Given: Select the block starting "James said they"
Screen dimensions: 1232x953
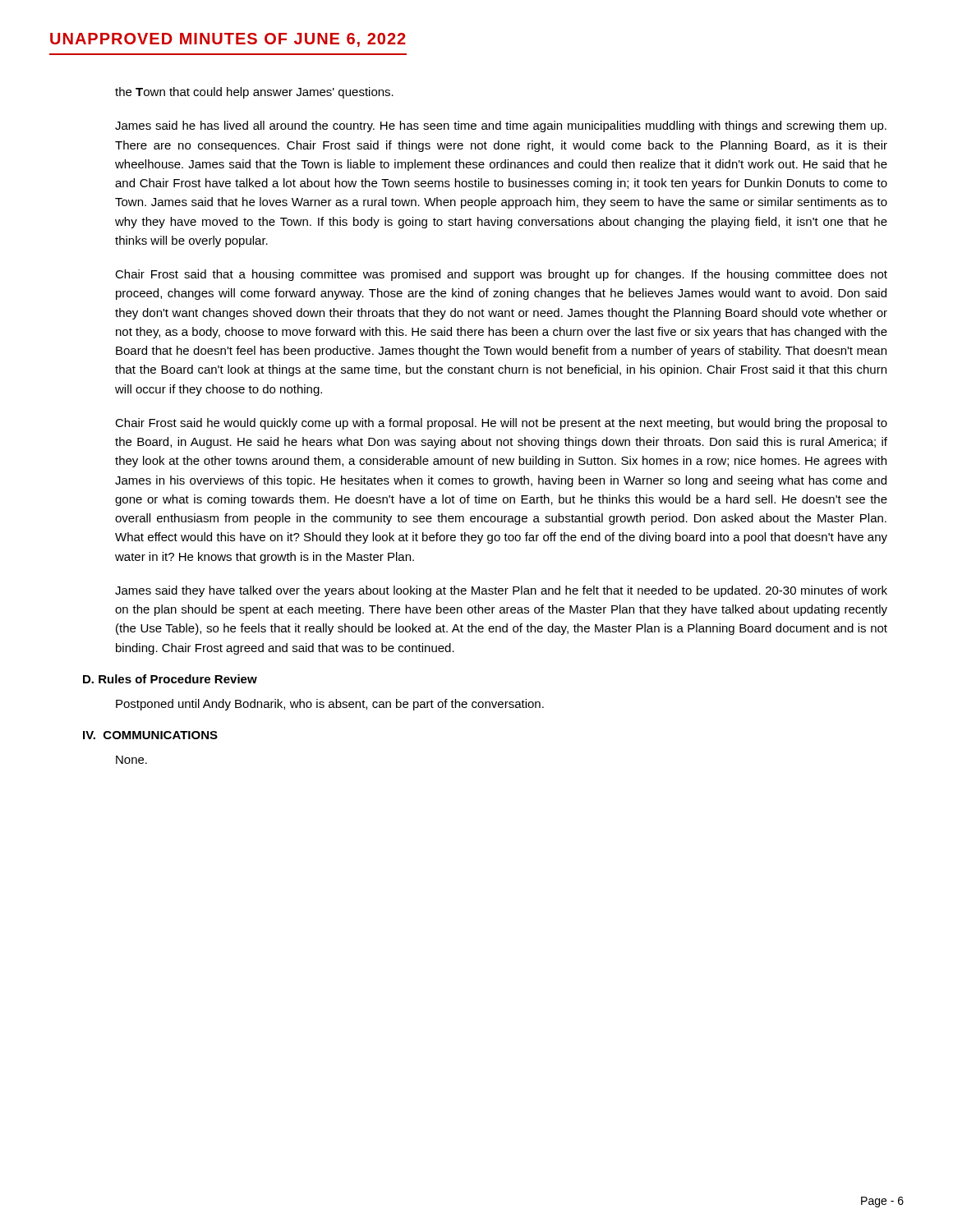Looking at the screenshot, I should [501, 619].
